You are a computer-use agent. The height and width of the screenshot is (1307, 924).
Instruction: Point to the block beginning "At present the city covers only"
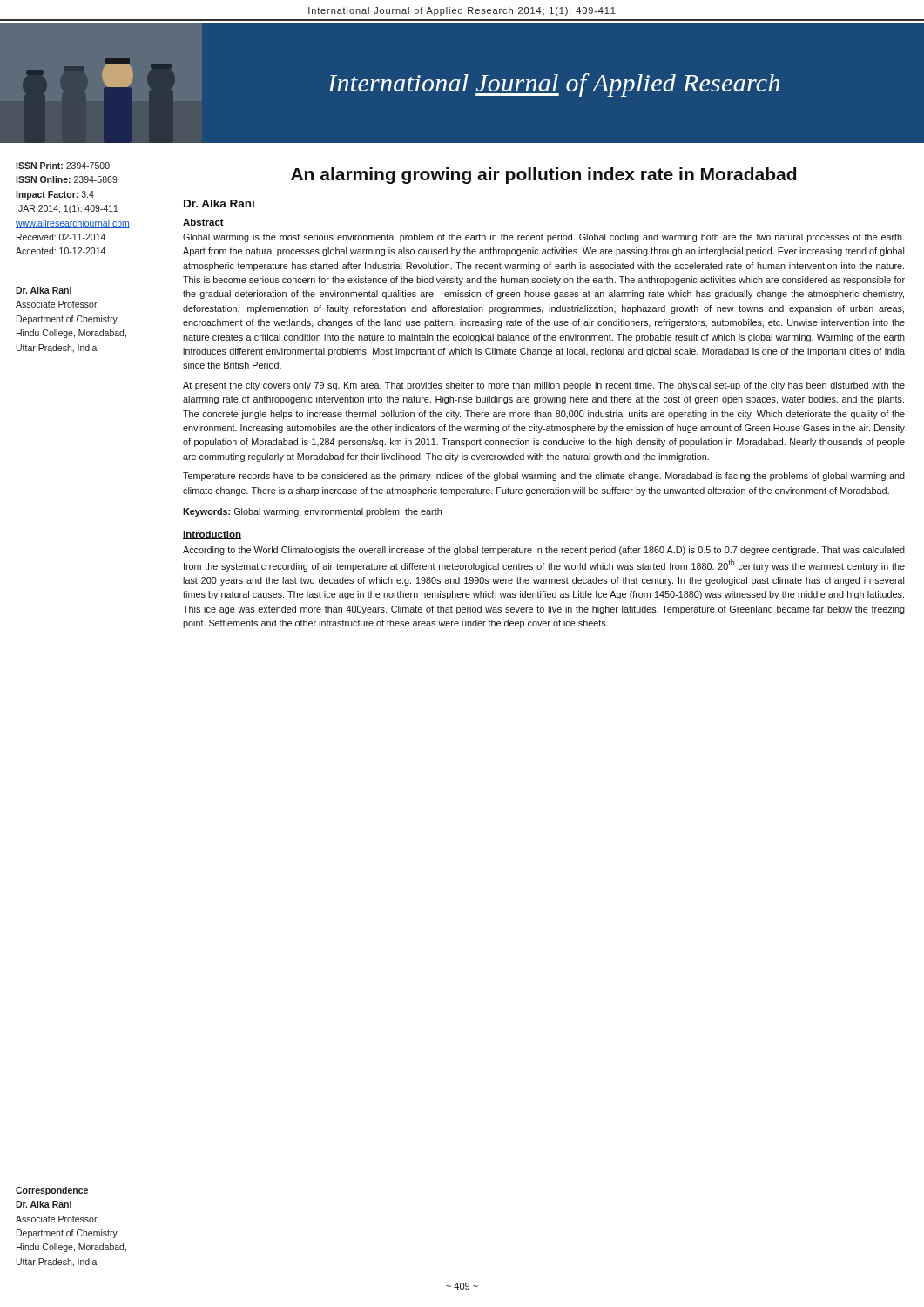544,421
